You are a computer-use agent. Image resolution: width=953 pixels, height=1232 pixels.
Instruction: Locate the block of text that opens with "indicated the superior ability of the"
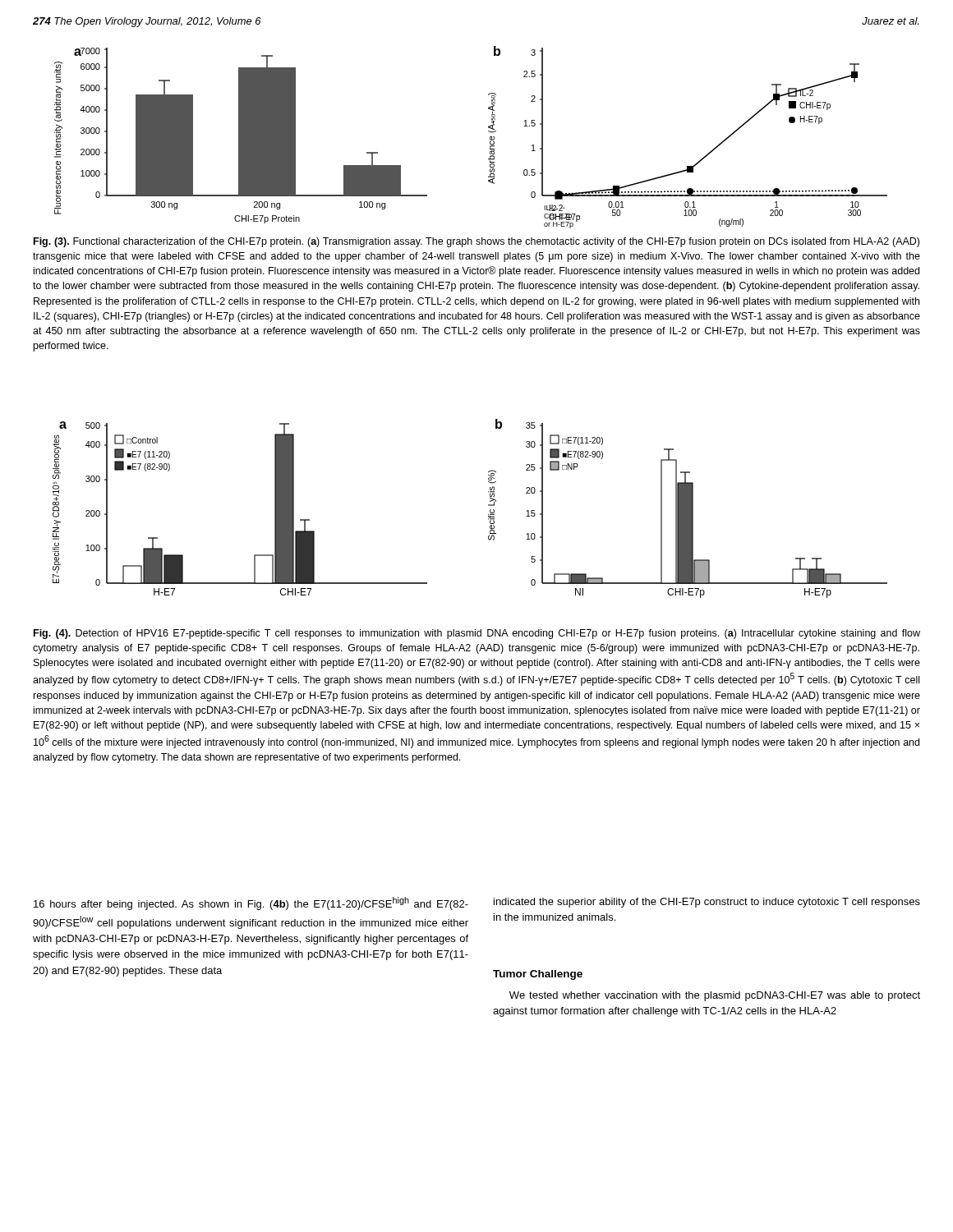707,909
